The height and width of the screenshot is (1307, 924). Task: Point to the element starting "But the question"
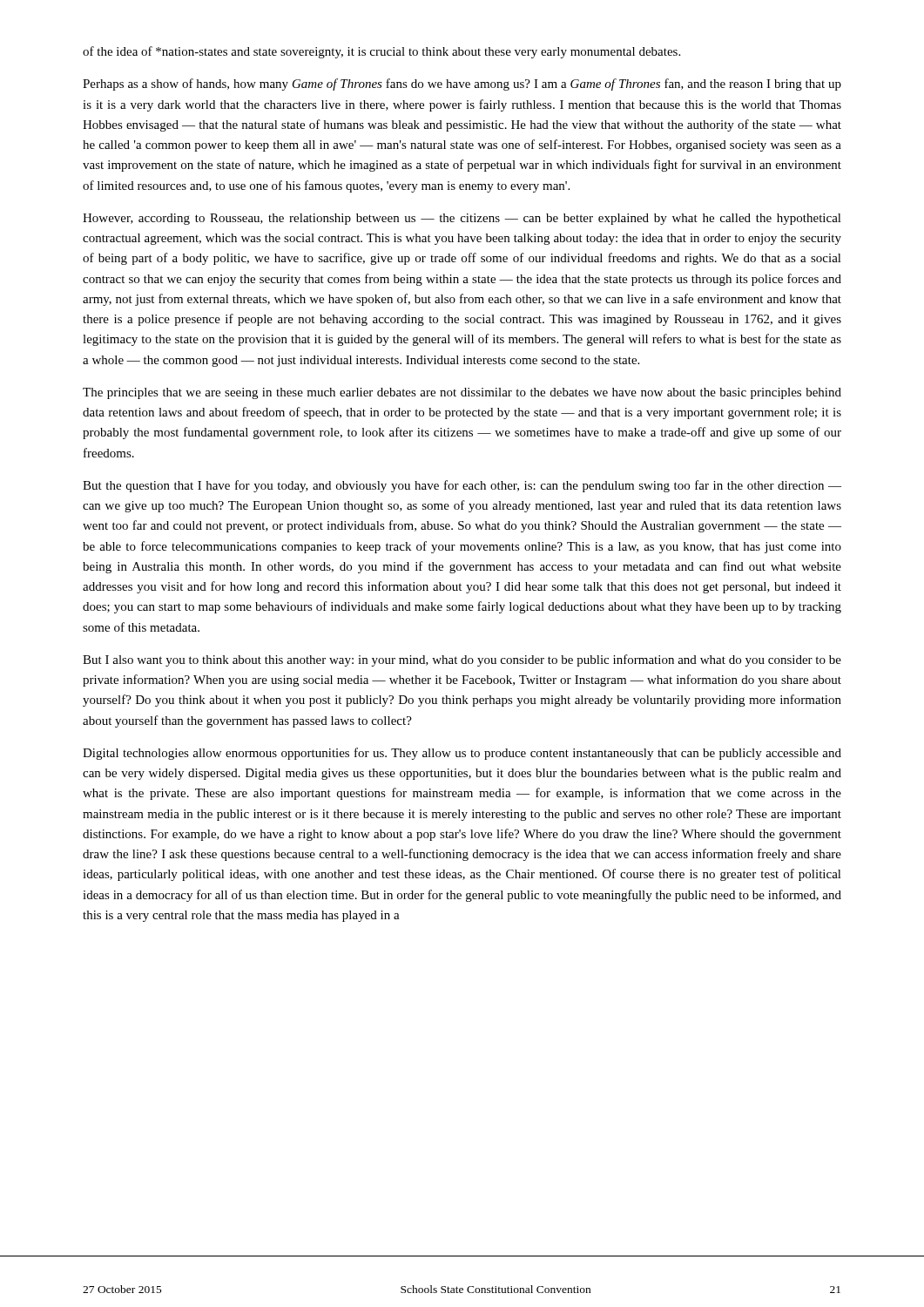pos(462,556)
